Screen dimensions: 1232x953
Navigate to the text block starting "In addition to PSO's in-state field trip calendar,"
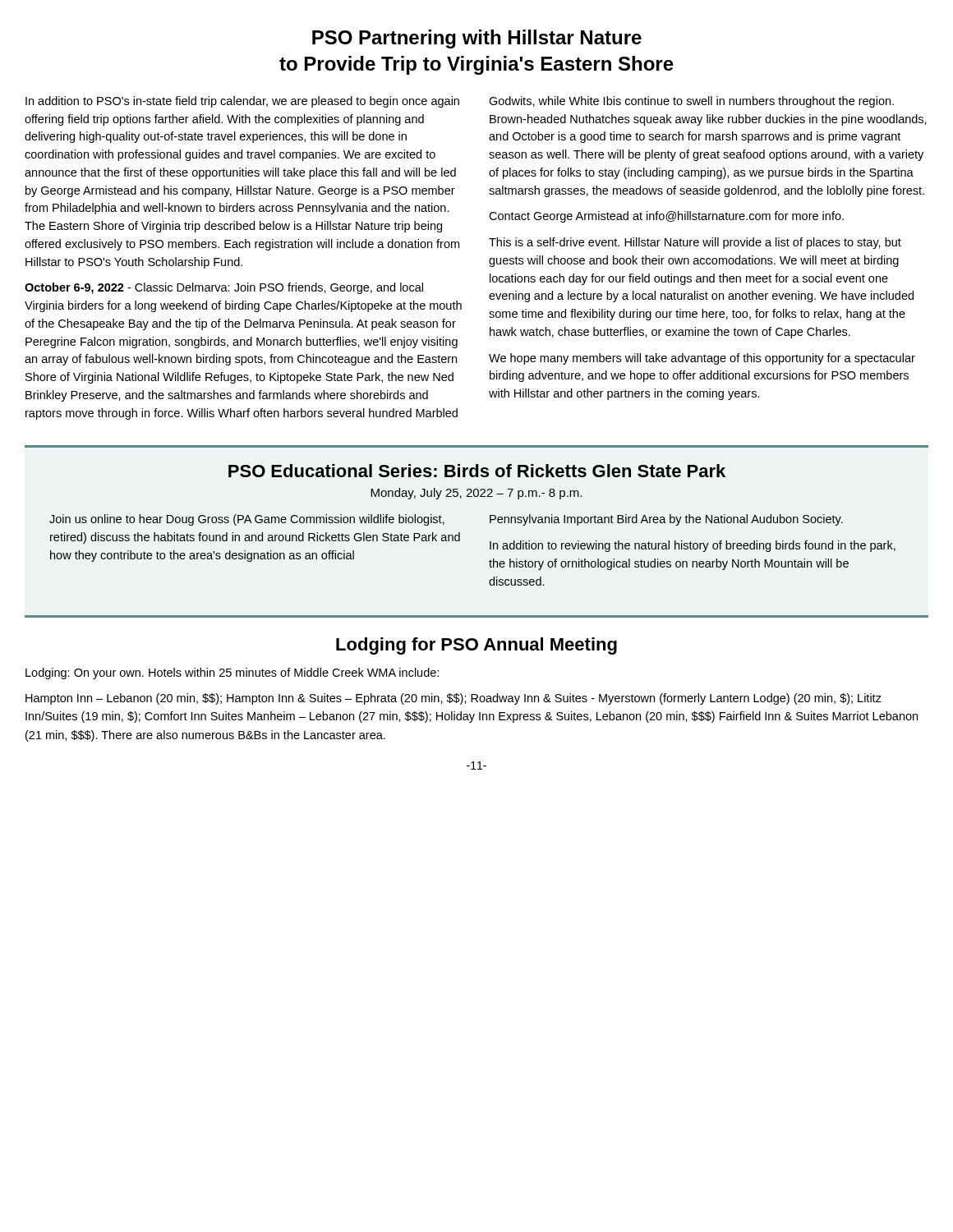coord(244,182)
